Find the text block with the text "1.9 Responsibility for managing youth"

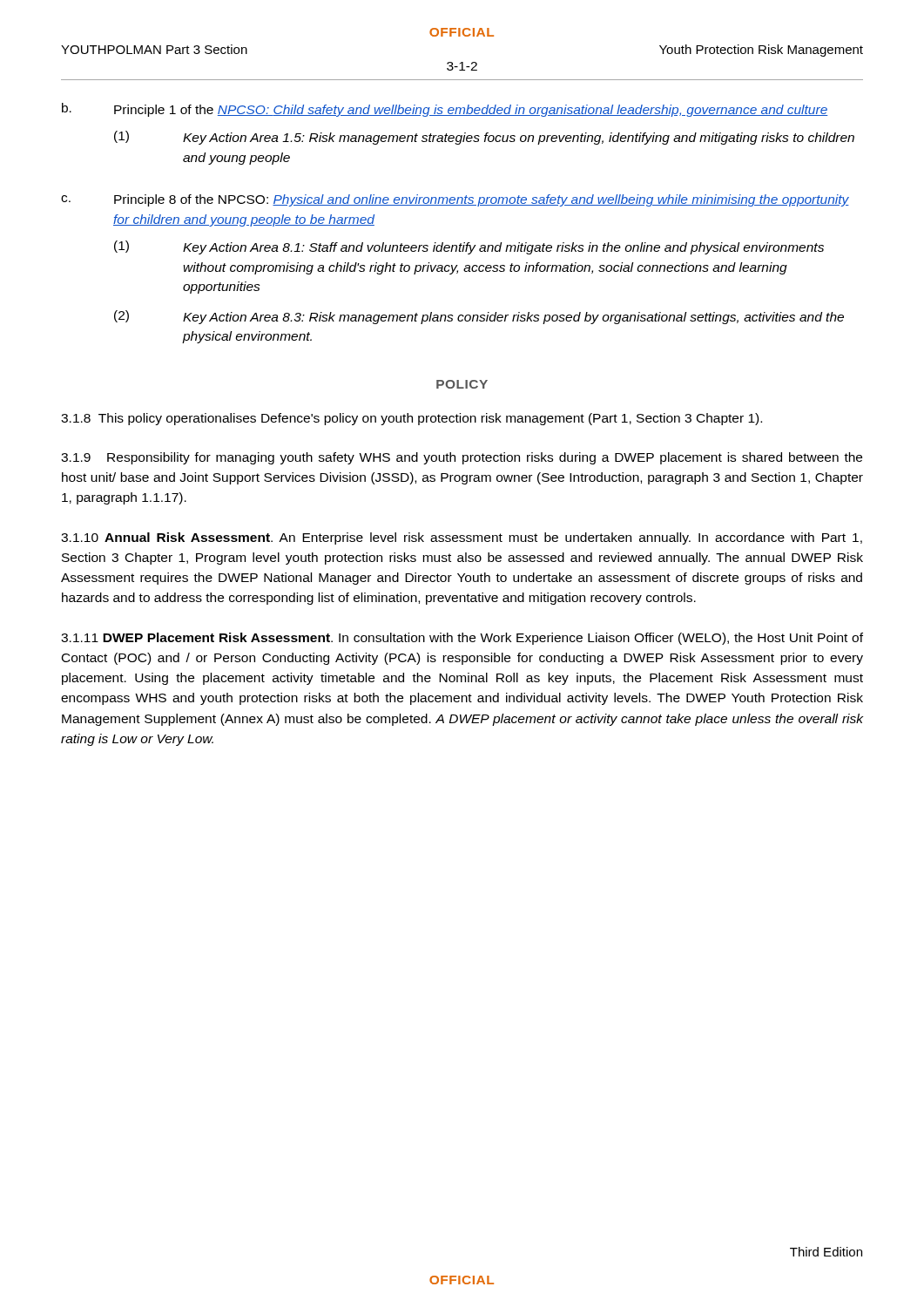coord(462,477)
